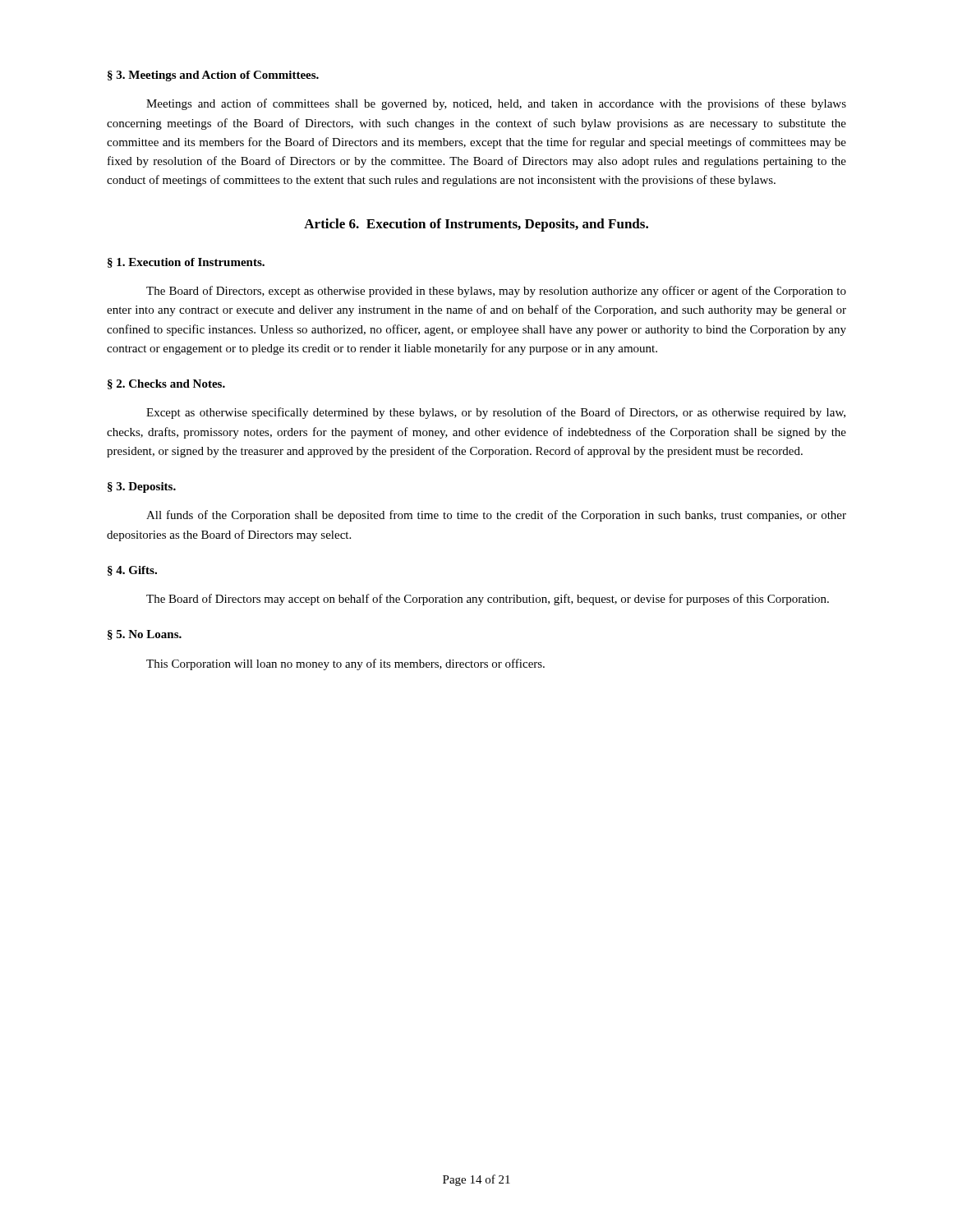Find the section header with the text "§ 3. Deposits."
The image size is (953, 1232).
(142, 487)
